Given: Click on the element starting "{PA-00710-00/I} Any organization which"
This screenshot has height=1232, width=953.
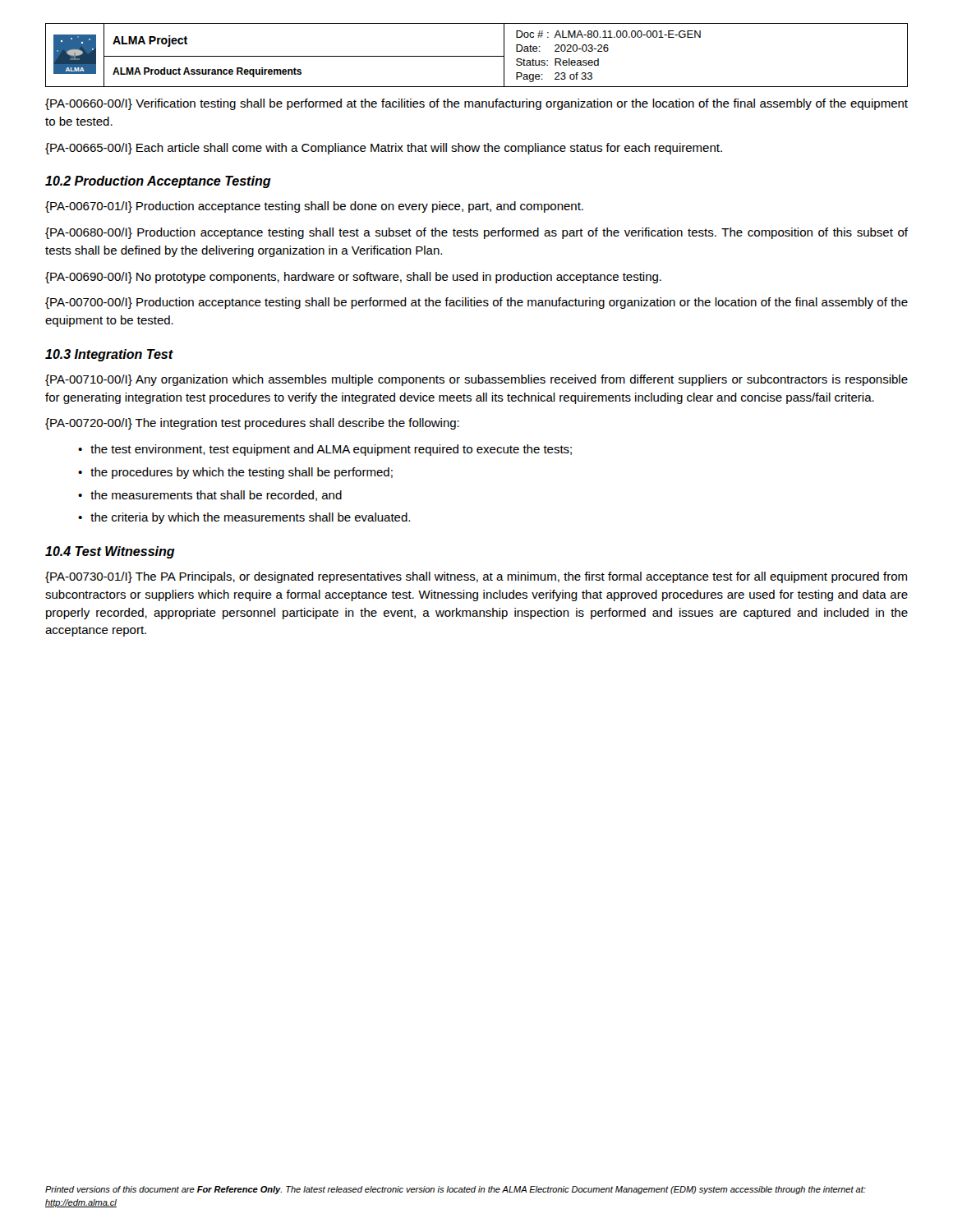Looking at the screenshot, I should tap(476, 388).
